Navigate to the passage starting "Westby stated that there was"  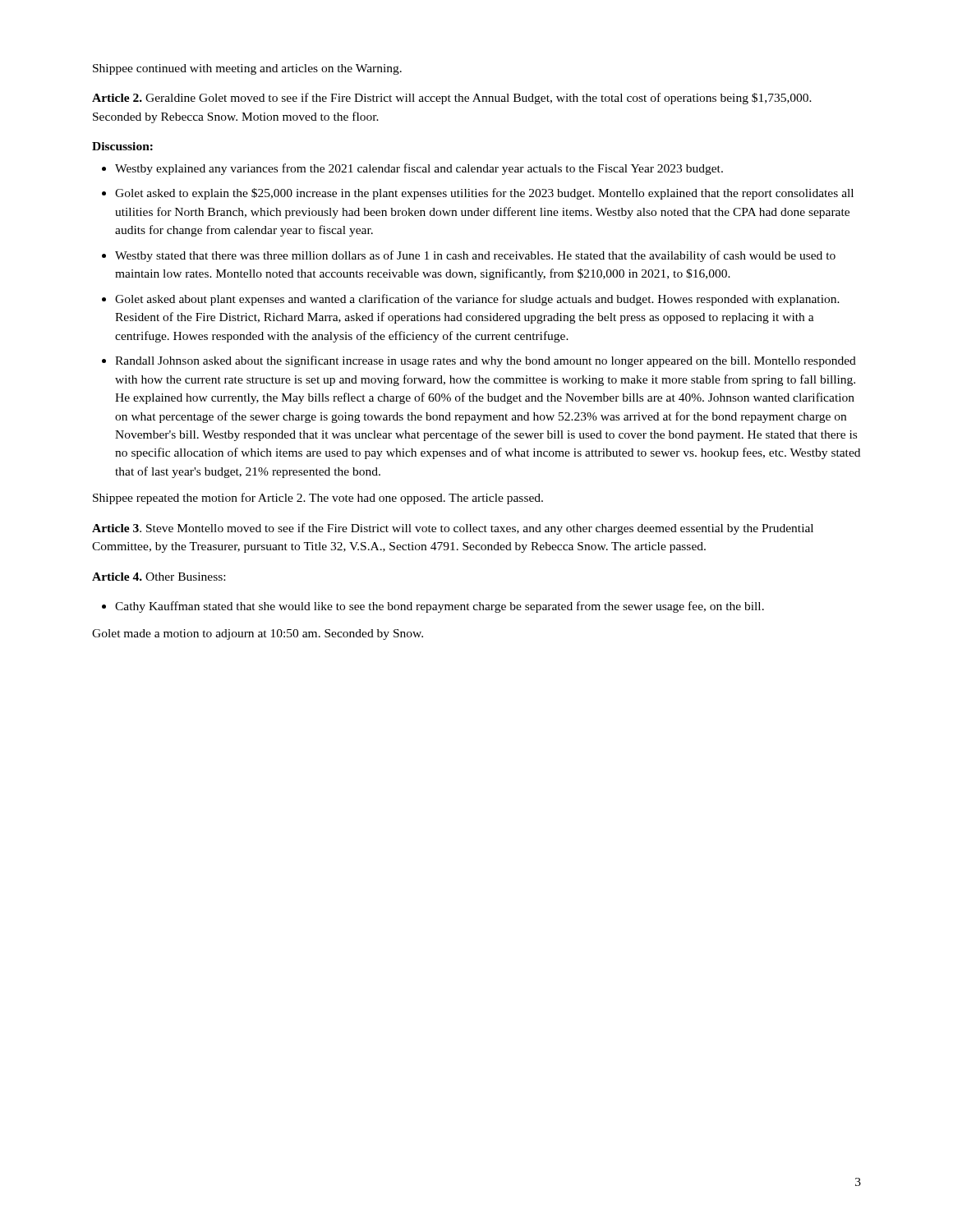(475, 264)
